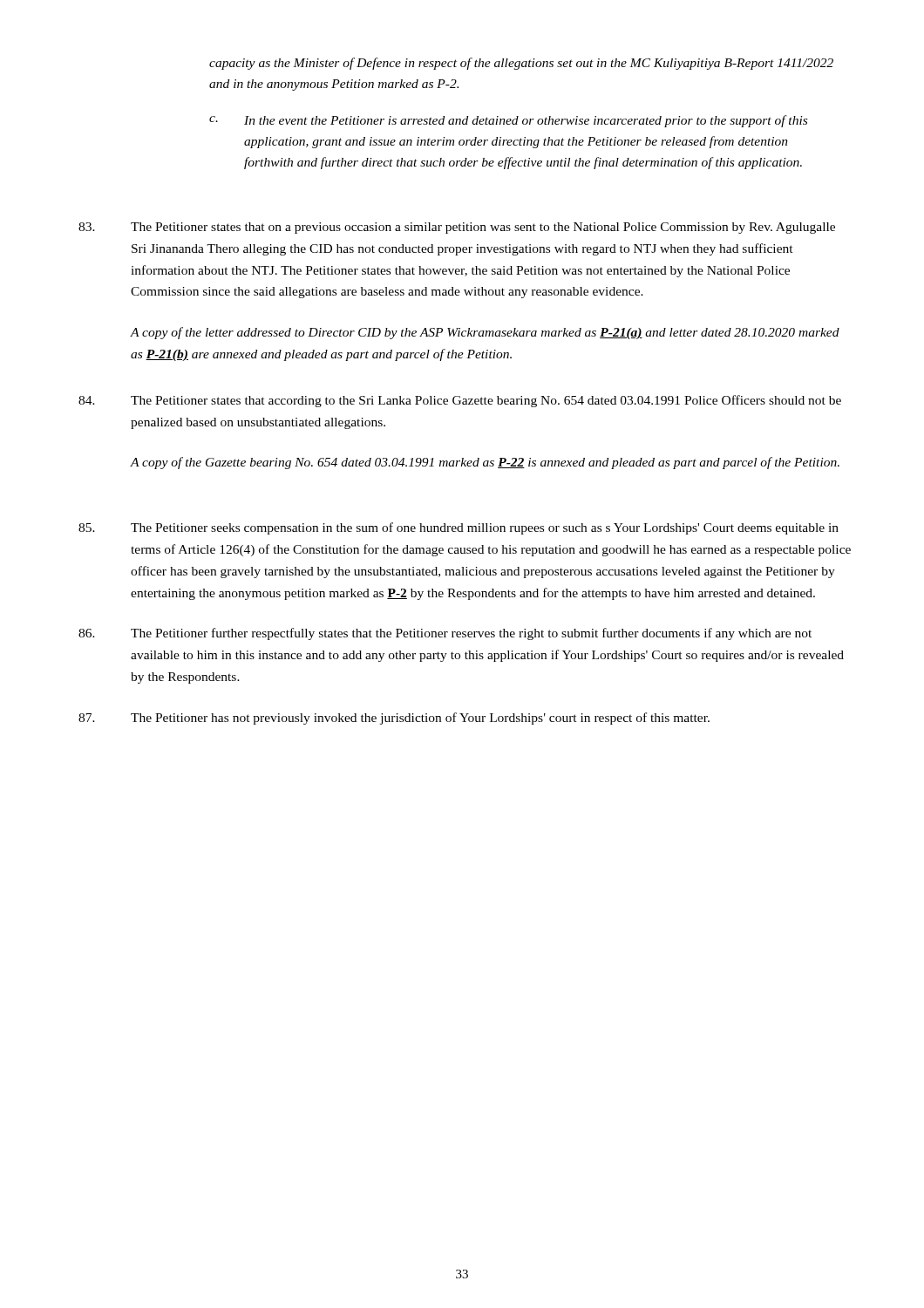Point to the element starting "The Petitioner states that according to the Sri"
Viewport: 924px width, 1308px height.
[466, 411]
